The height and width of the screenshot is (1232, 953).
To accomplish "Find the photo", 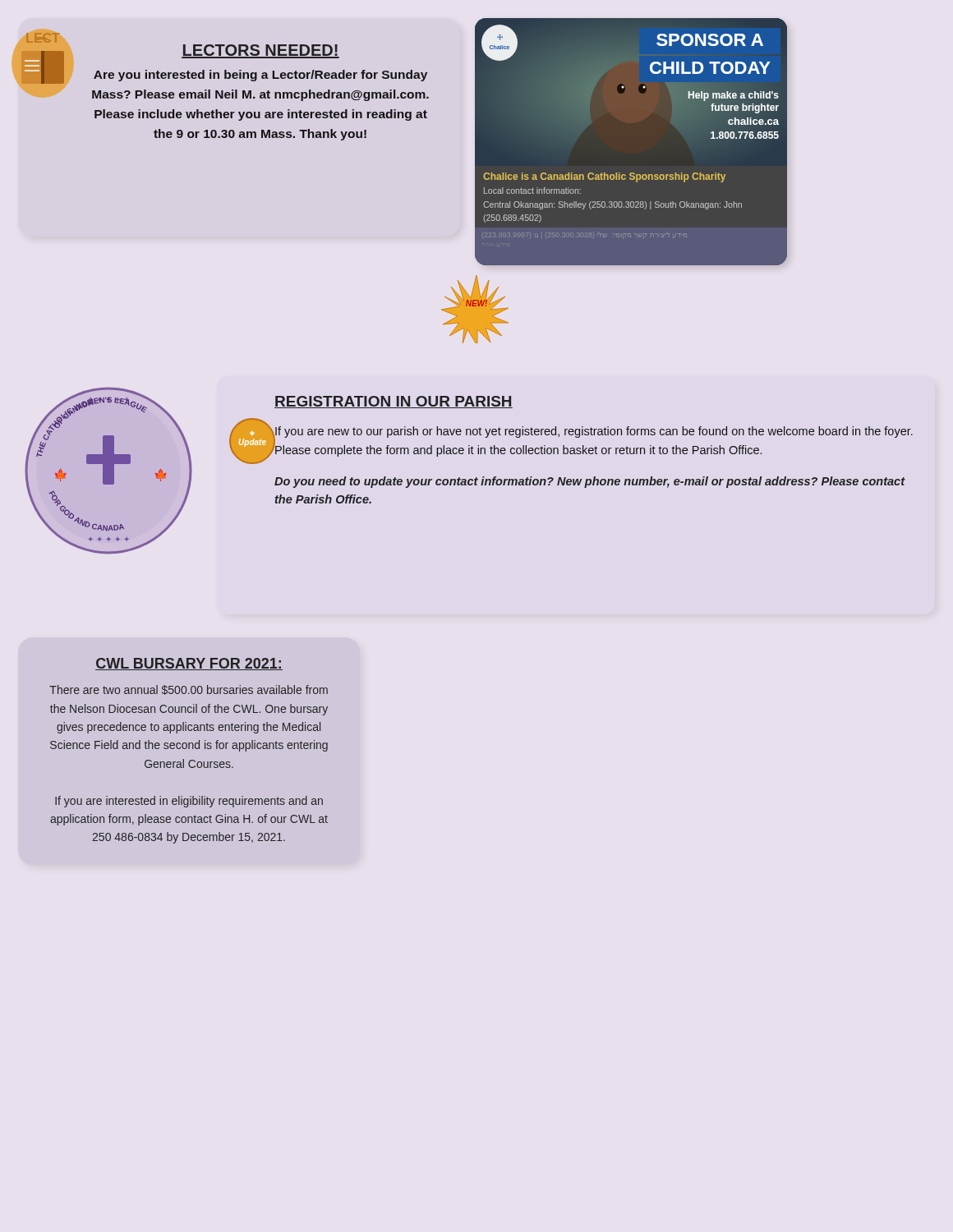I will pos(631,142).
